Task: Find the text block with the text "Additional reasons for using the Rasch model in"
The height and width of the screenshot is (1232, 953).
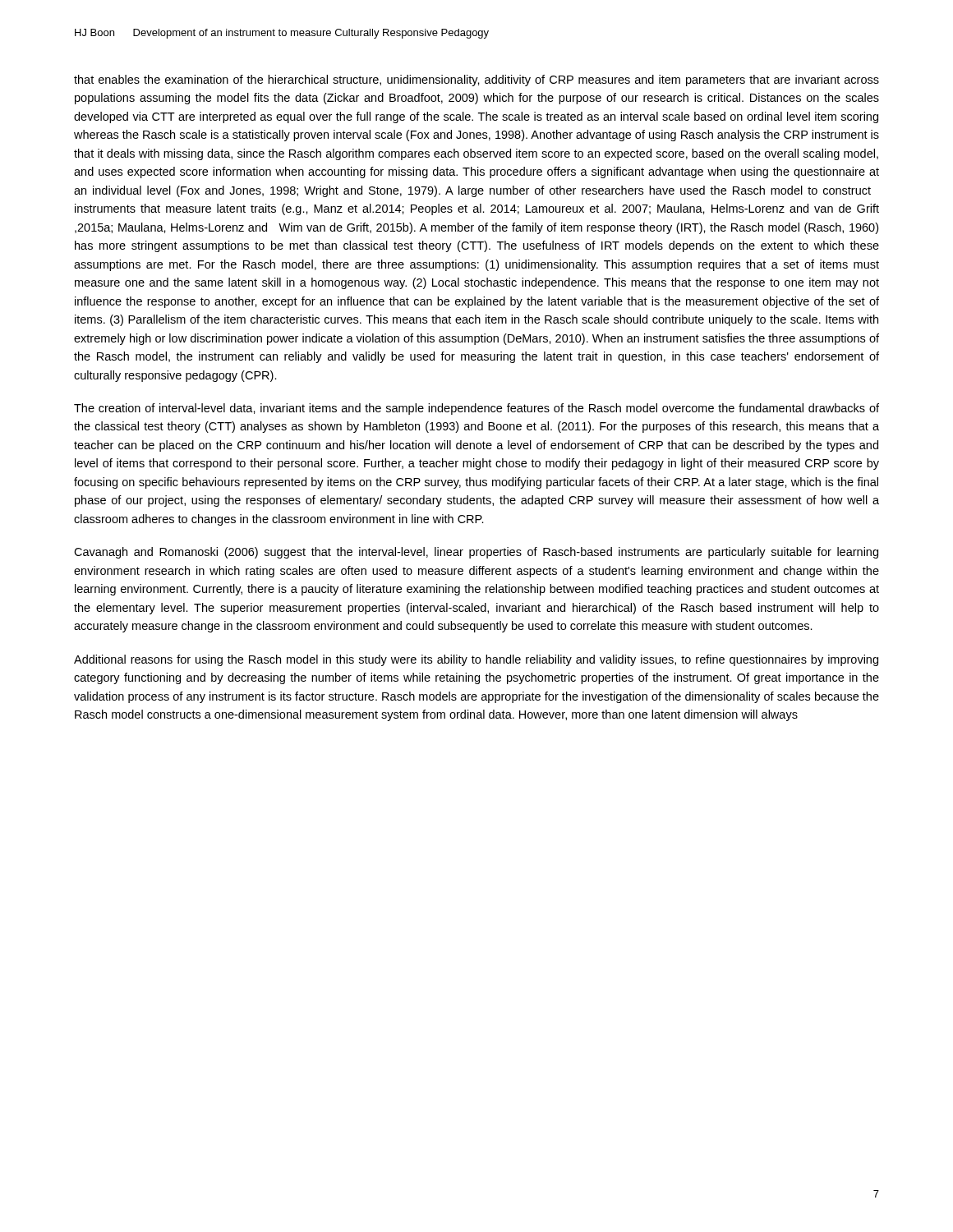Action: [x=476, y=687]
